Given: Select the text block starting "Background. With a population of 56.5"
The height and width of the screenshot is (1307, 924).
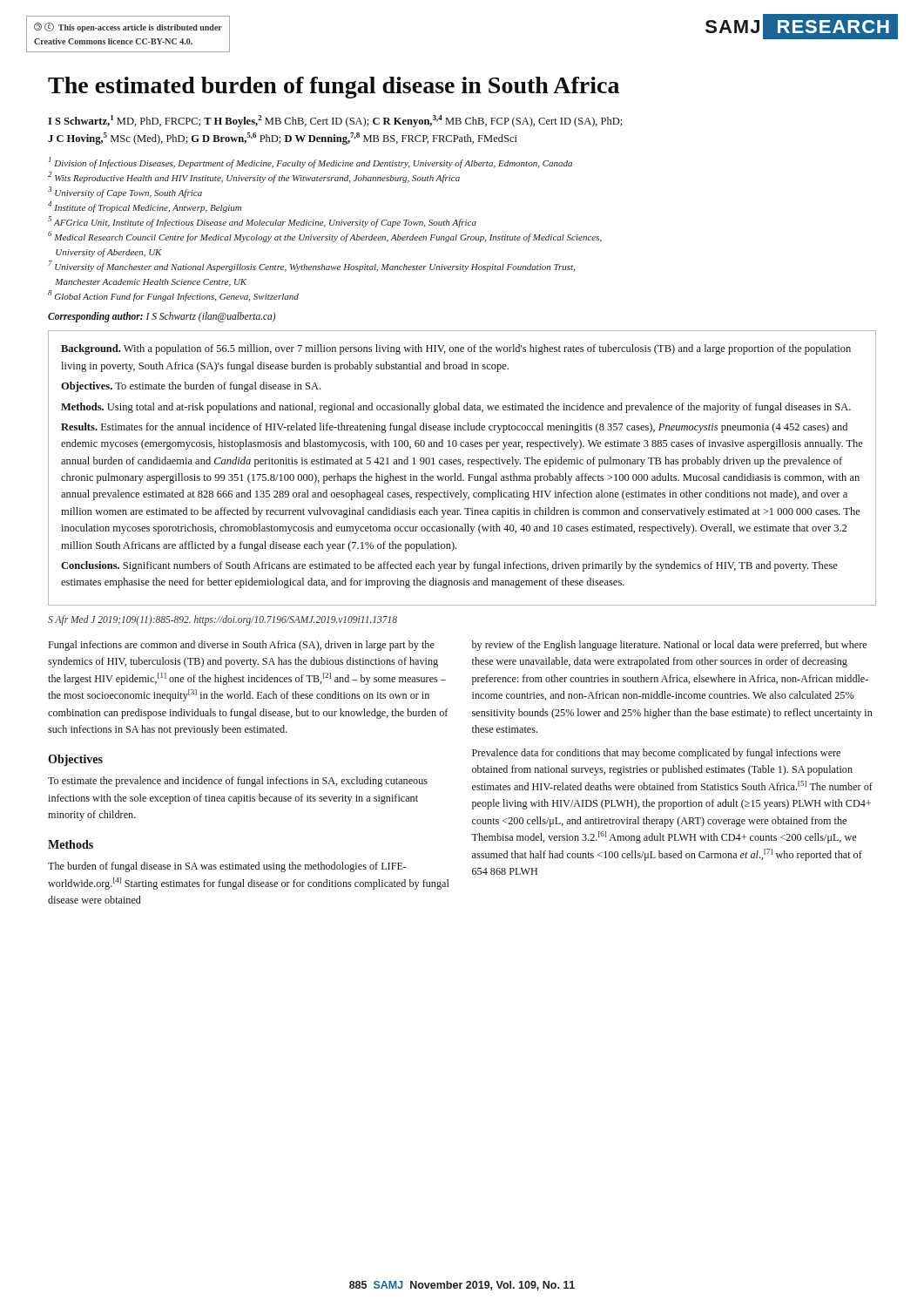Looking at the screenshot, I should [x=462, y=468].
